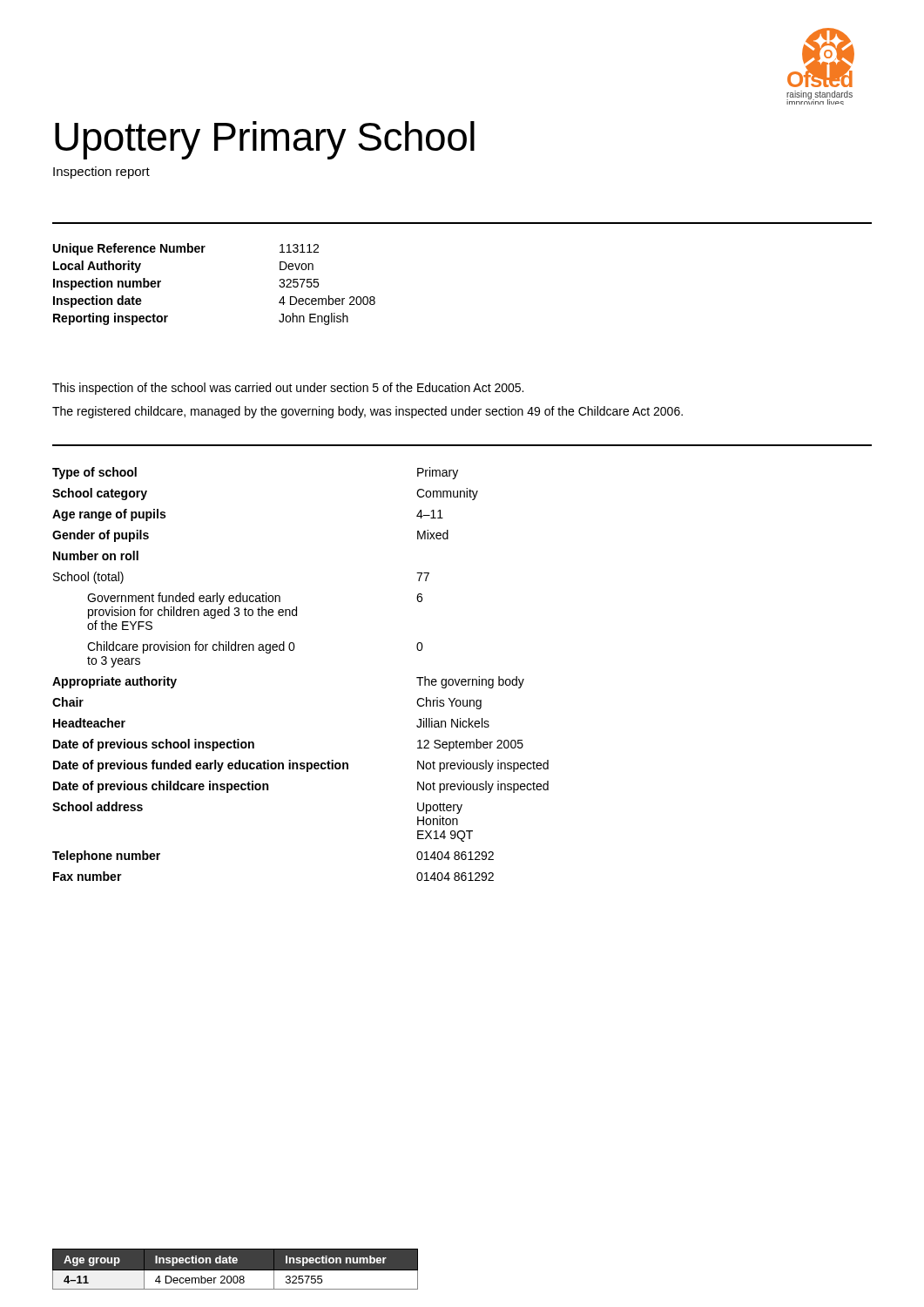Image resolution: width=924 pixels, height=1307 pixels.
Task: Locate the table with the text "Age group"
Action: (462, 1269)
